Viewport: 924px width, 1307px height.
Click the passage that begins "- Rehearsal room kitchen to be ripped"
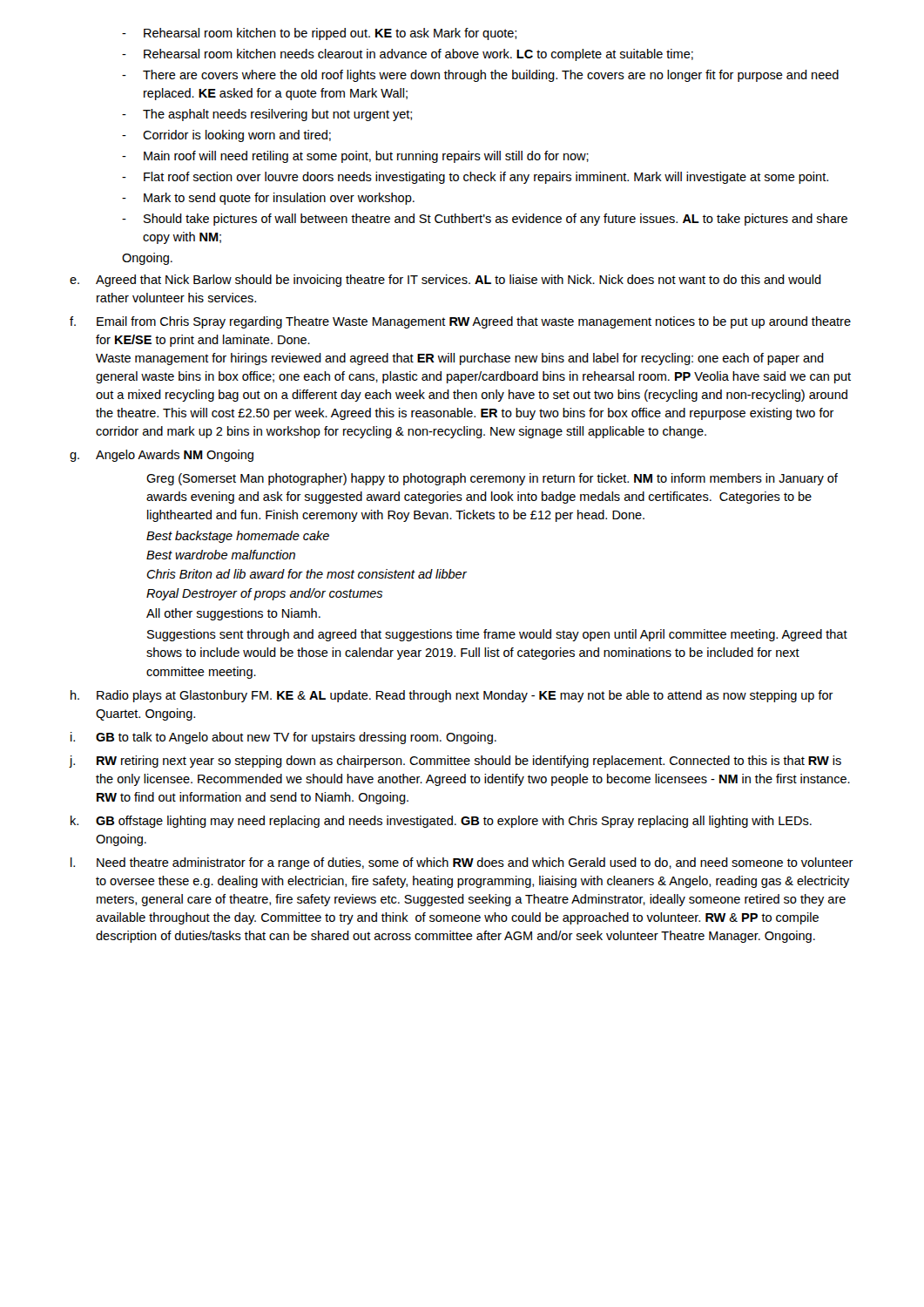[x=488, y=34]
